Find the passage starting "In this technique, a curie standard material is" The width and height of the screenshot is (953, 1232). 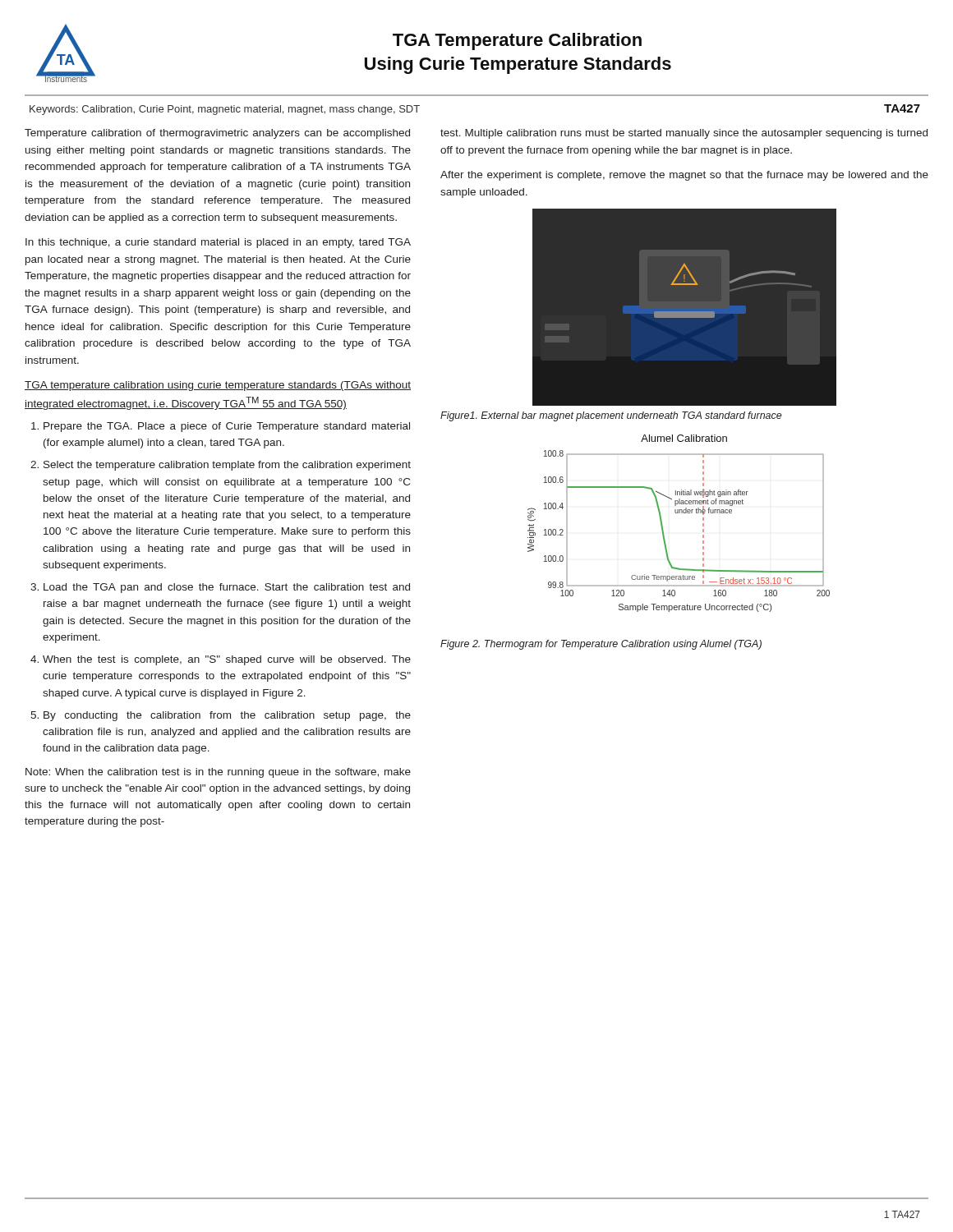(218, 302)
